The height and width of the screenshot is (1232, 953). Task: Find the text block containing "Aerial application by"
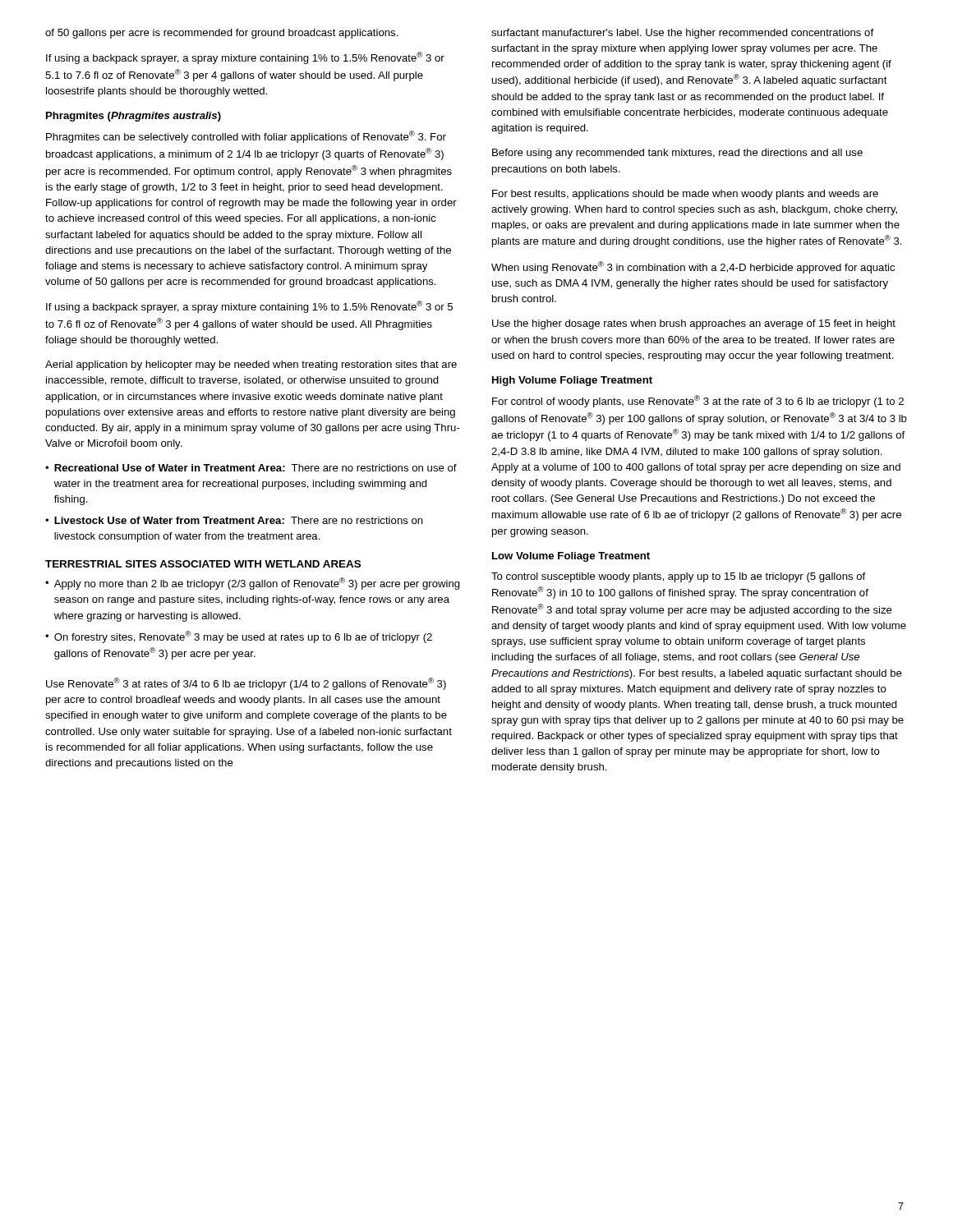[x=253, y=404]
